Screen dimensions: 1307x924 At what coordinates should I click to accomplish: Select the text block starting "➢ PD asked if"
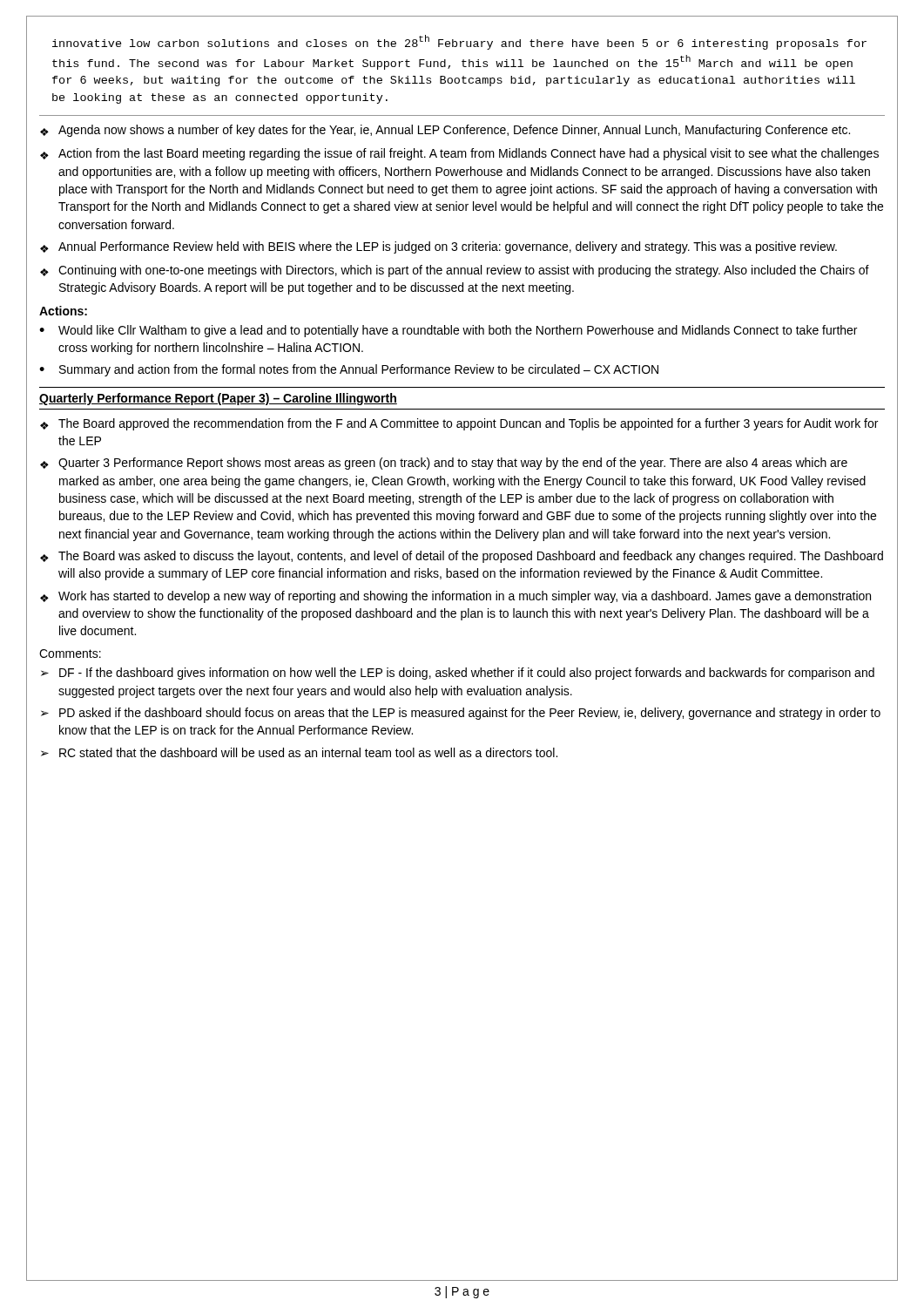(462, 722)
